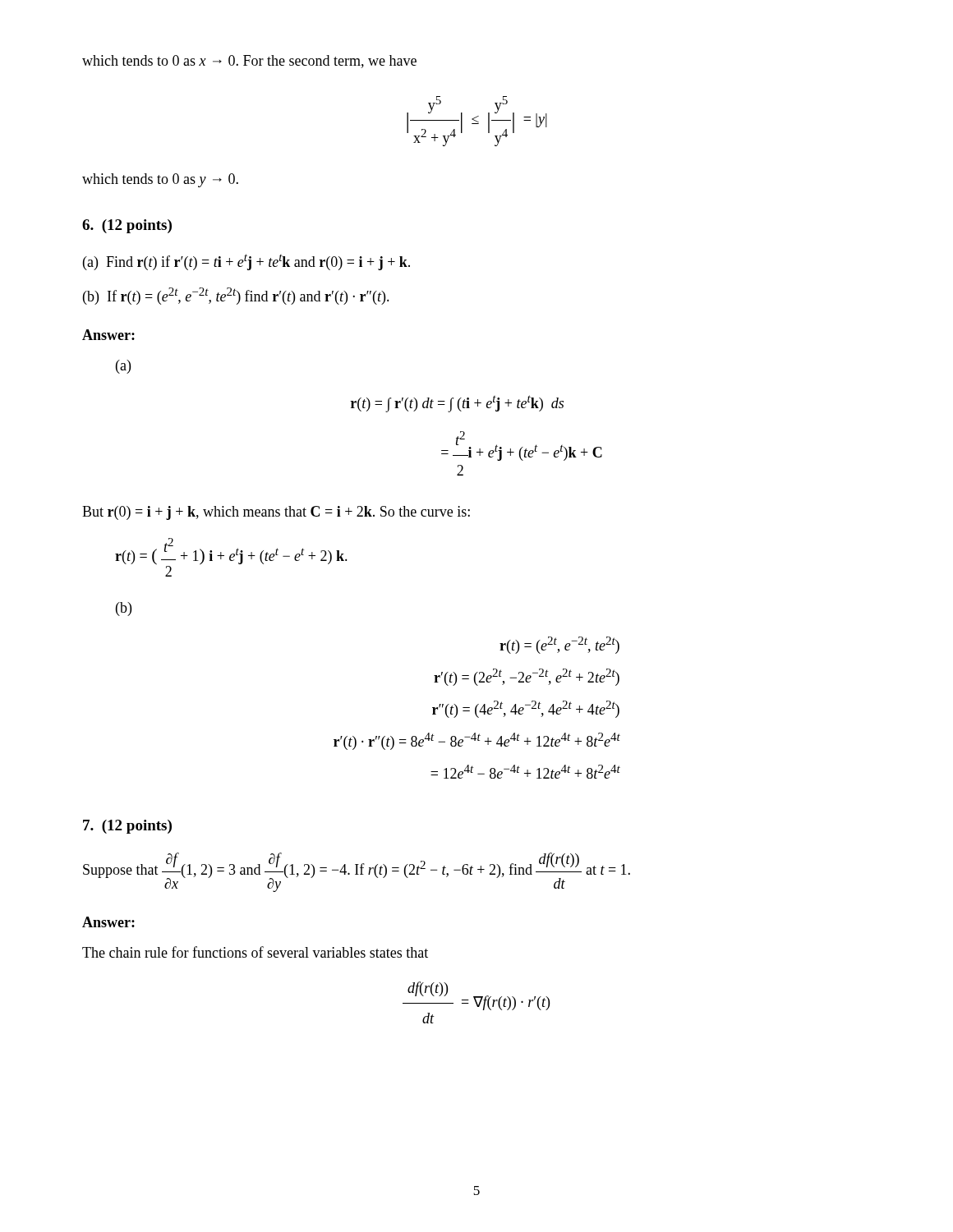953x1232 pixels.
Task: Click the formula that begins "df(r(t)) dt = ∇f(r(t))"
Action: [476, 1003]
